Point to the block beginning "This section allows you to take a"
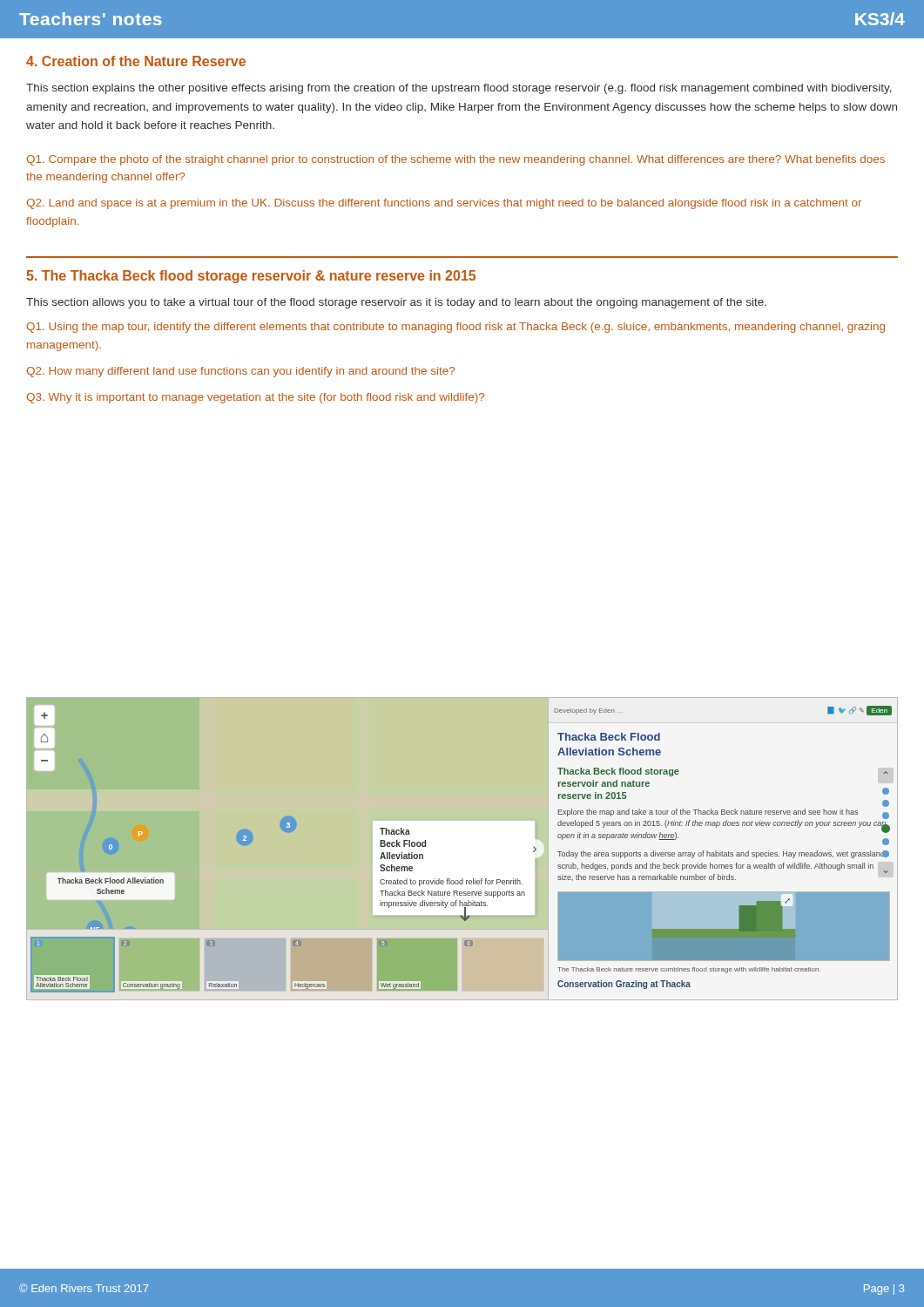Image resolution: width=924 pixels, height=1307 pixels. click(x=397, y=302)
